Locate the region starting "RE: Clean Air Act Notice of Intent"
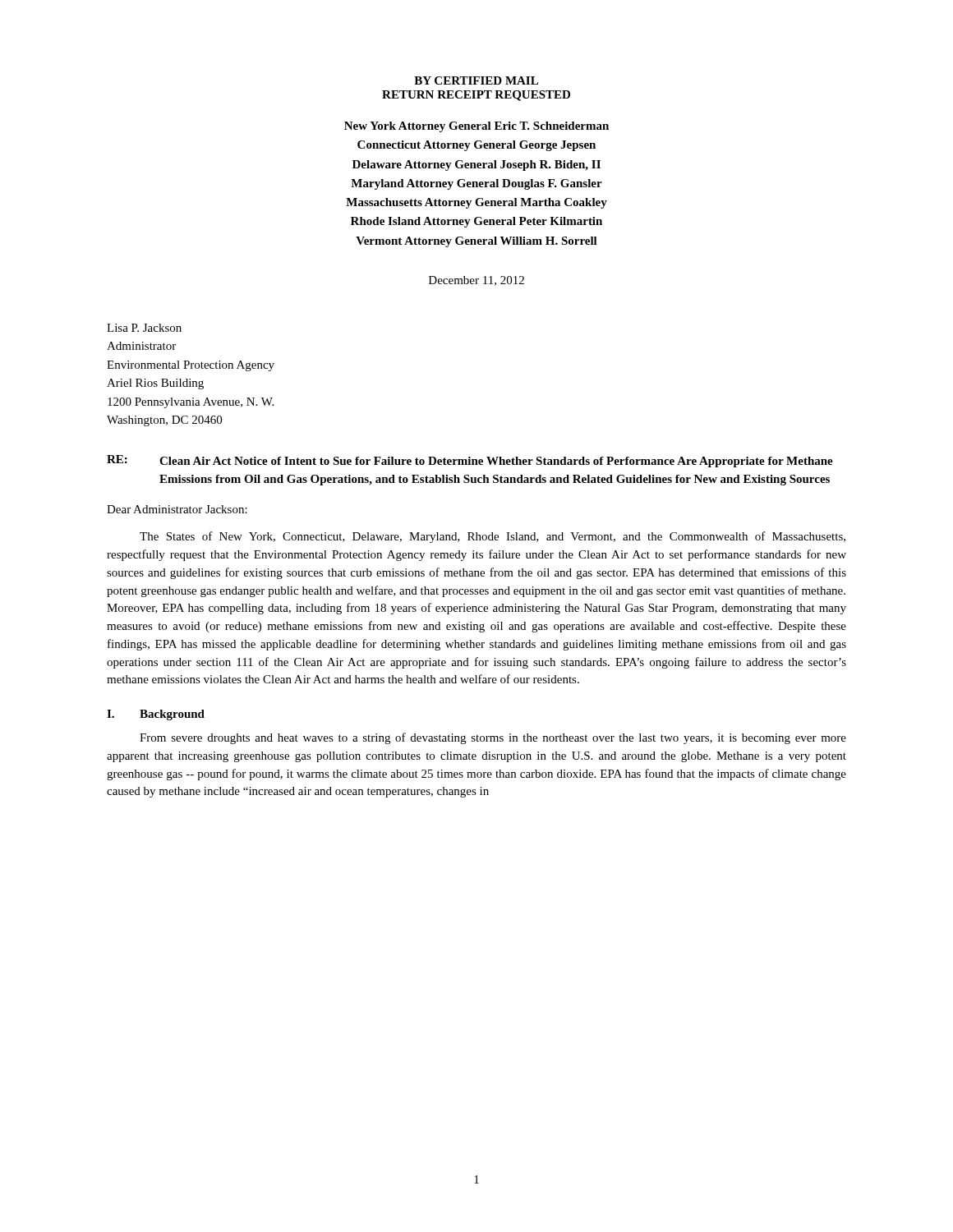Screen dimensions: 1232x953 click(476, 470)
